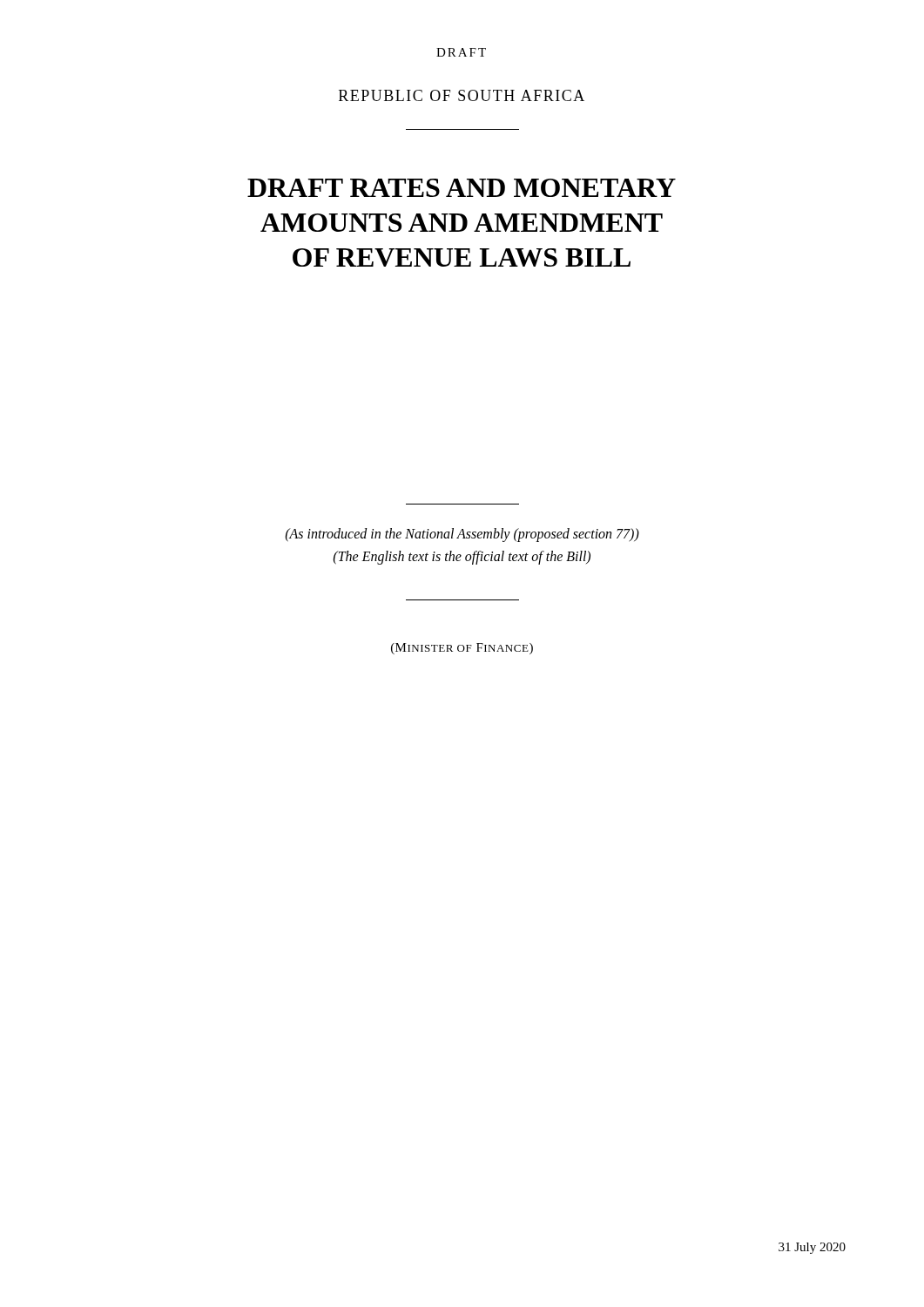Screen dimensions: 1307x924
Task: Select the element starting "REPUBLIC OF SOUTH AFRICA"
Action: 462,96
